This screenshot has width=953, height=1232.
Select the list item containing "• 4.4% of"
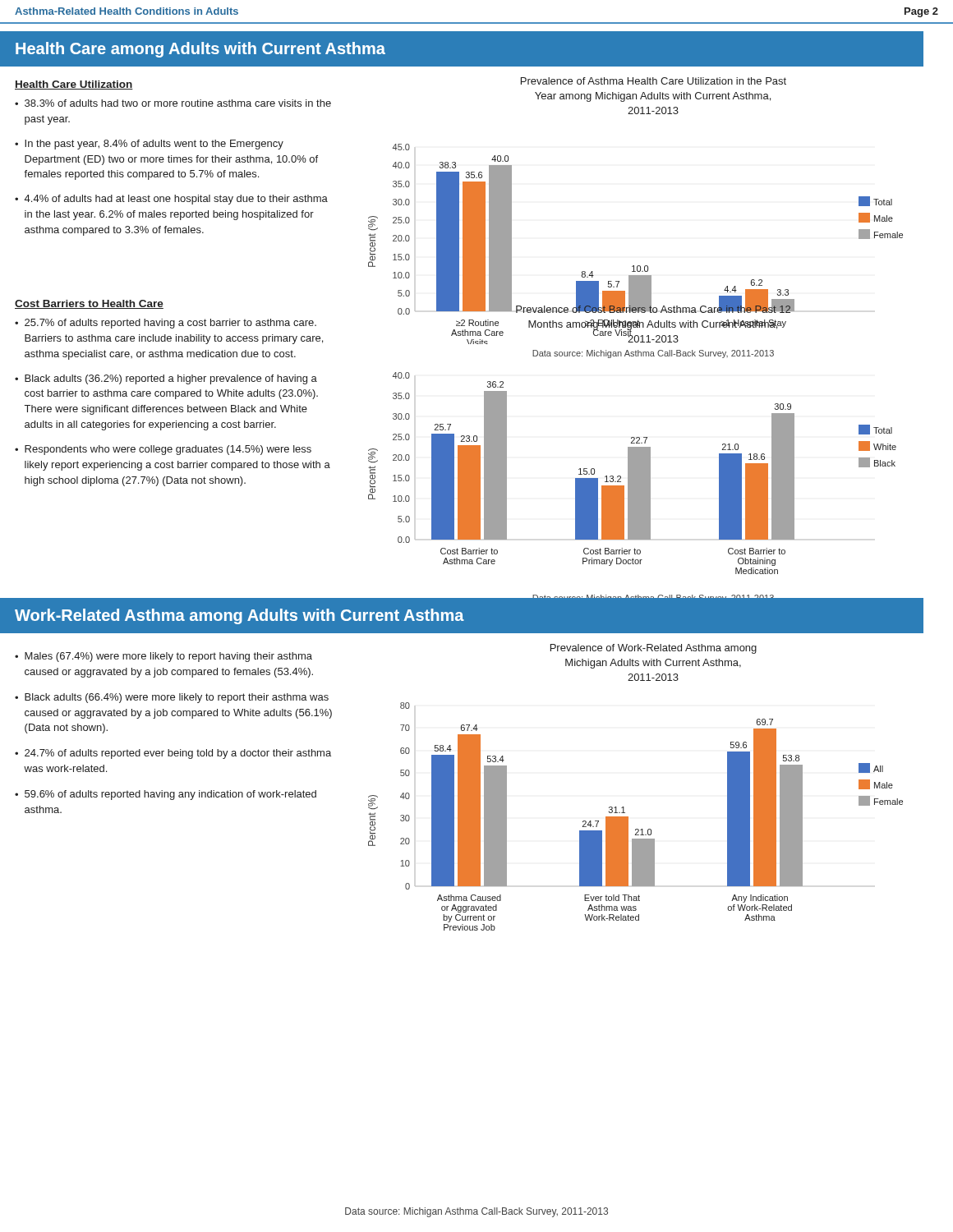coord(175,215)
